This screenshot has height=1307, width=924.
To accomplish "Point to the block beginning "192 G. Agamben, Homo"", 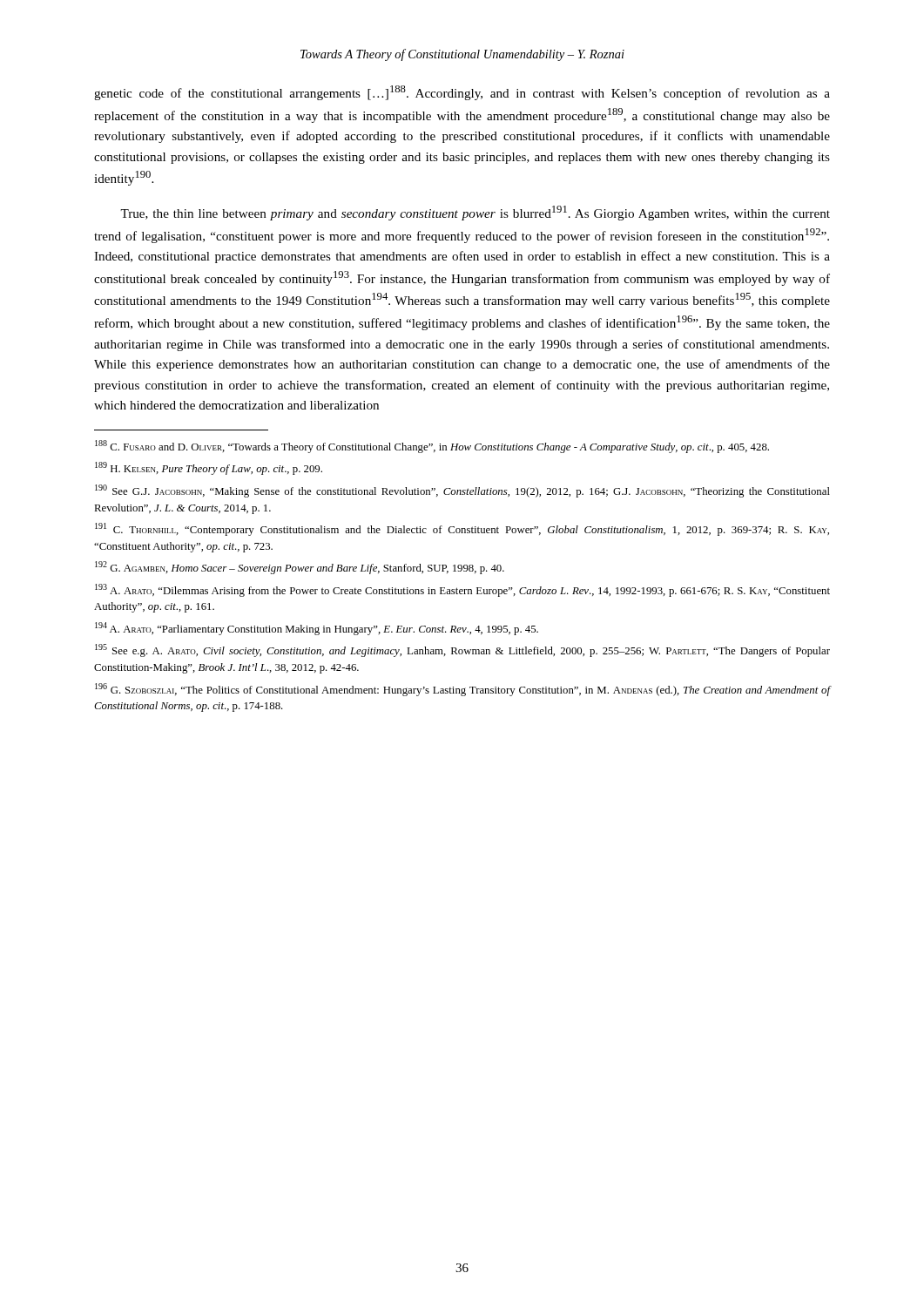I will point(299,567).
